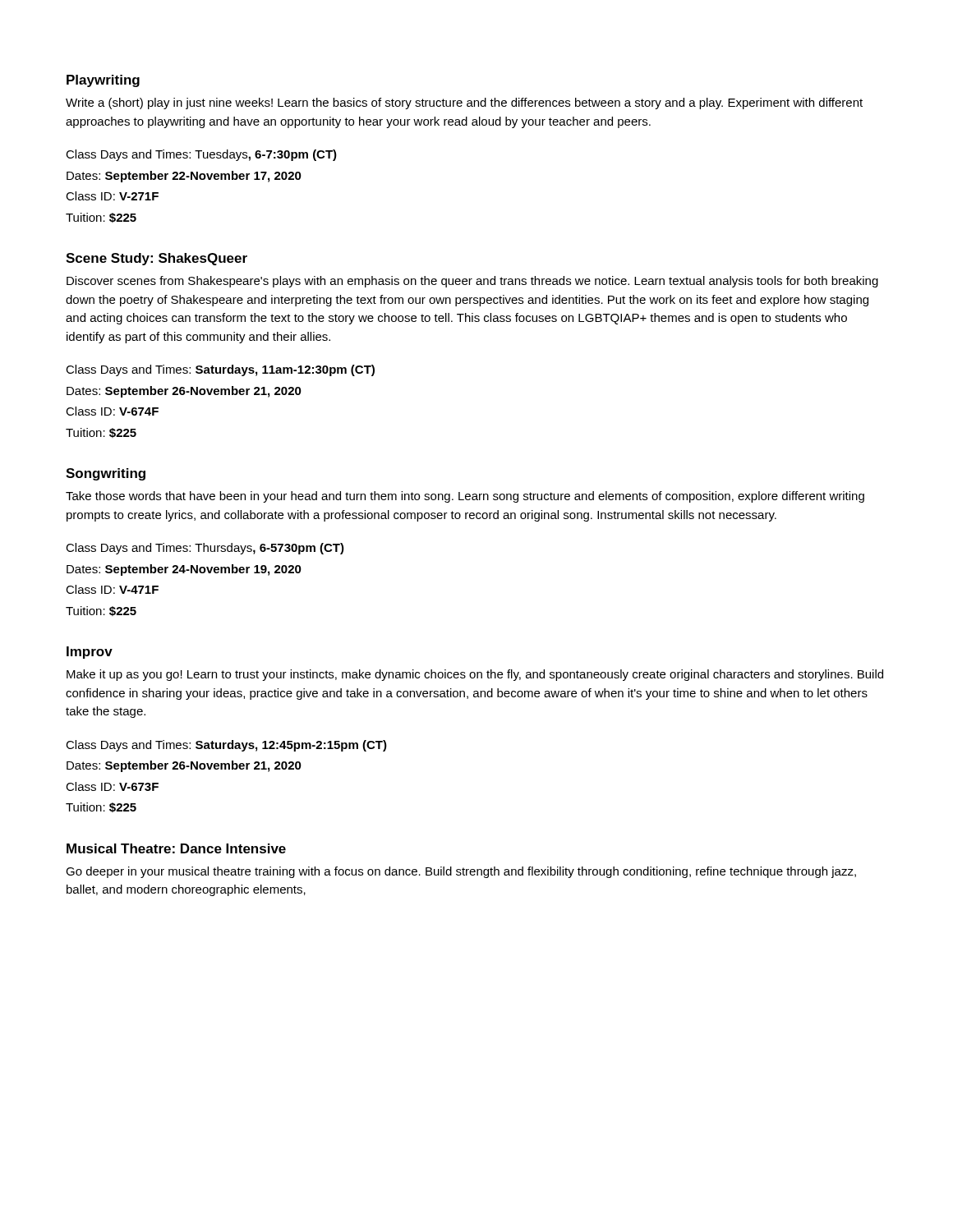Select the list item that says "Class ID: V-673F"
953x1232 pixels.
112,786
